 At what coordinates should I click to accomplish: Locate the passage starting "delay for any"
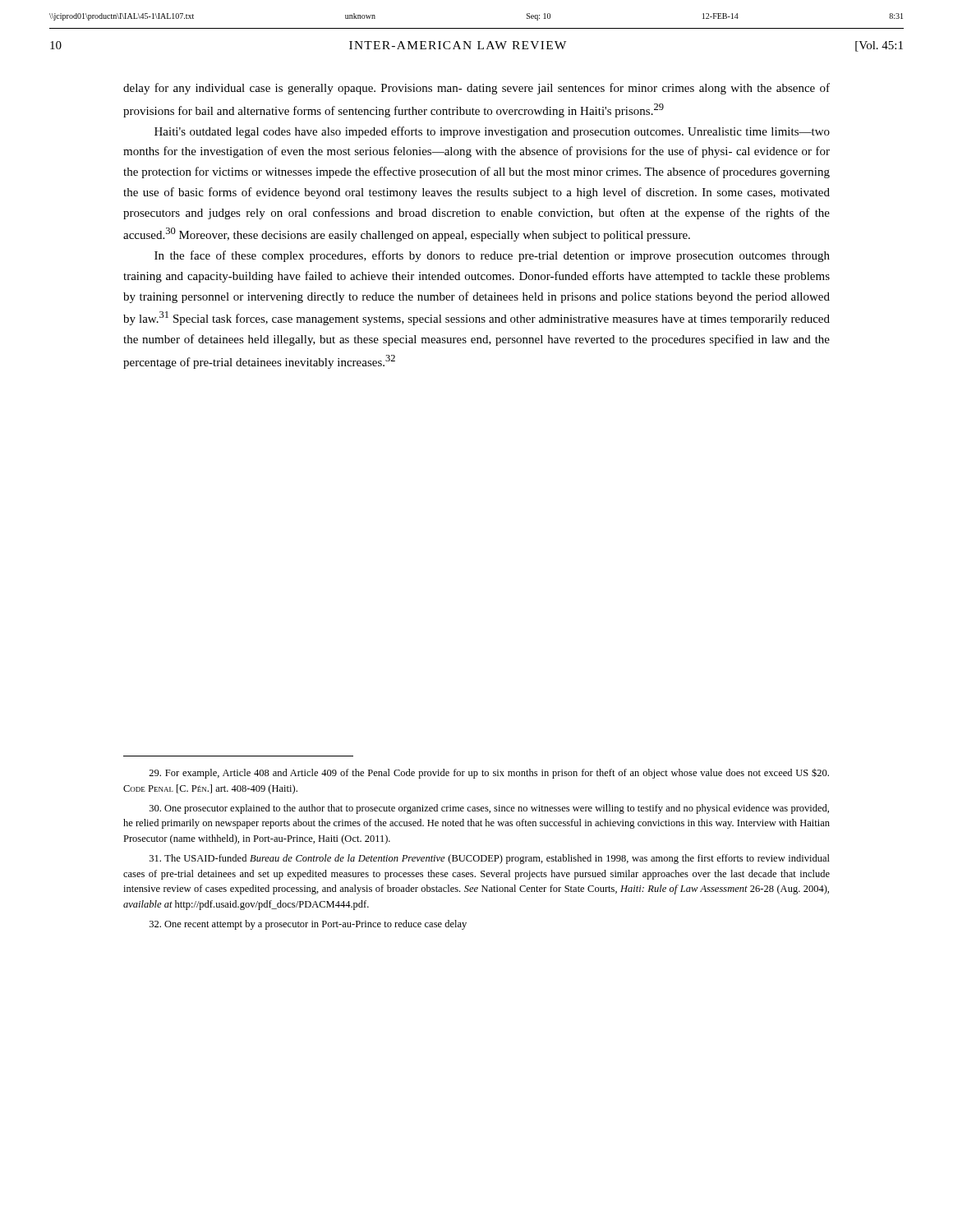pos(476,100)
